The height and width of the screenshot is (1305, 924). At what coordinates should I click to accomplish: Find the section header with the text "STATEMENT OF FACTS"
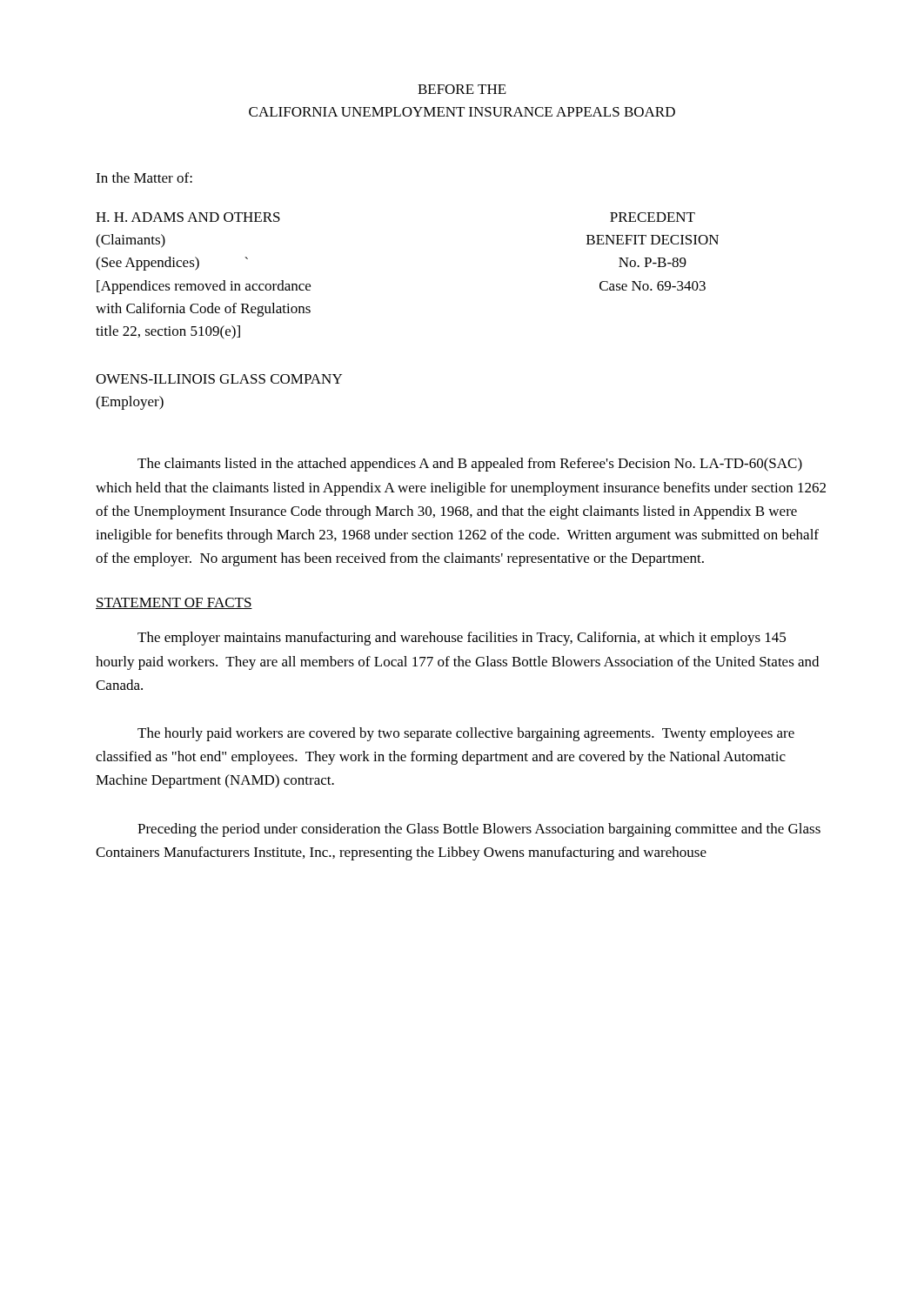(x=174, y=603)
